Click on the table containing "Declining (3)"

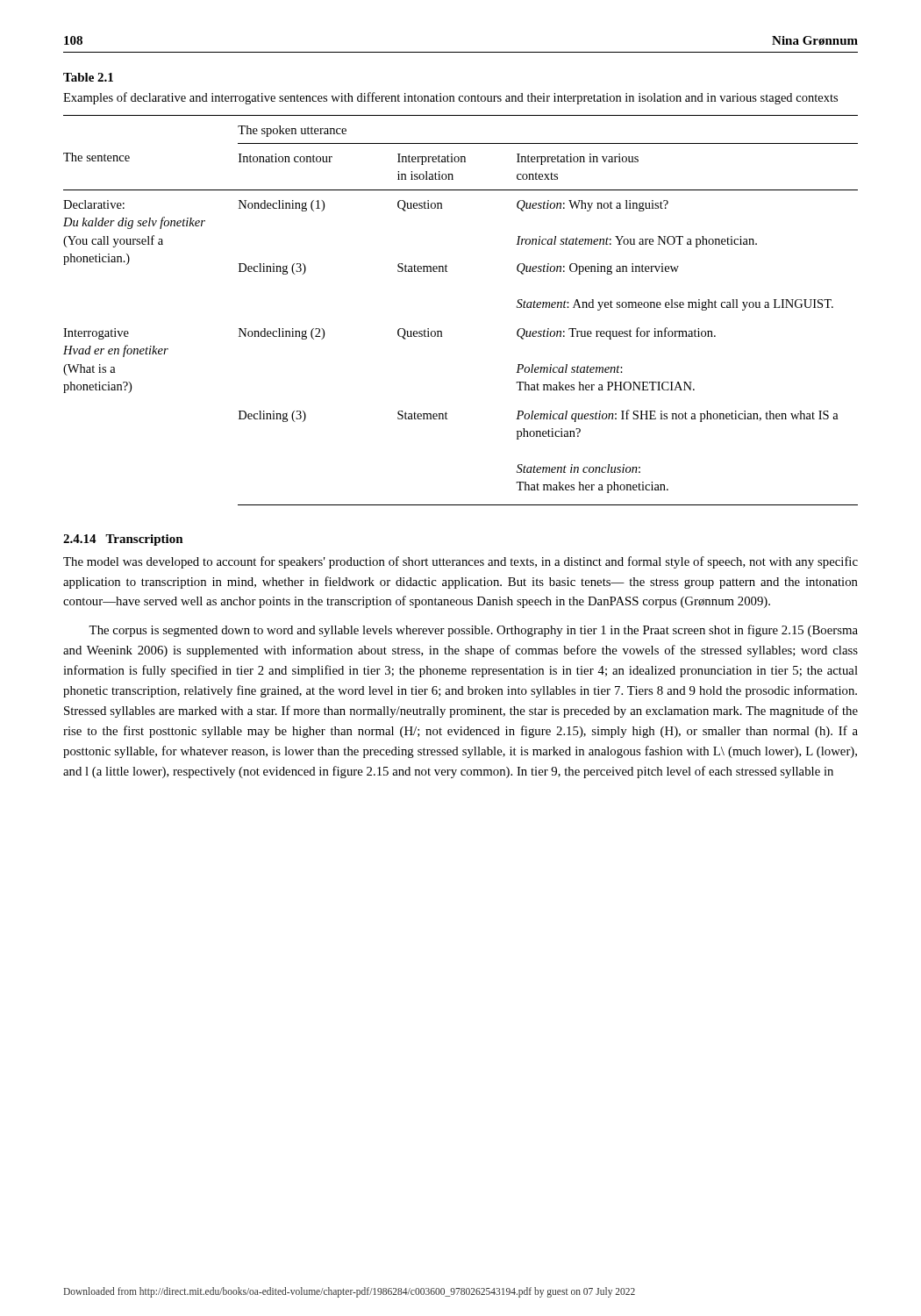[460, 310]
